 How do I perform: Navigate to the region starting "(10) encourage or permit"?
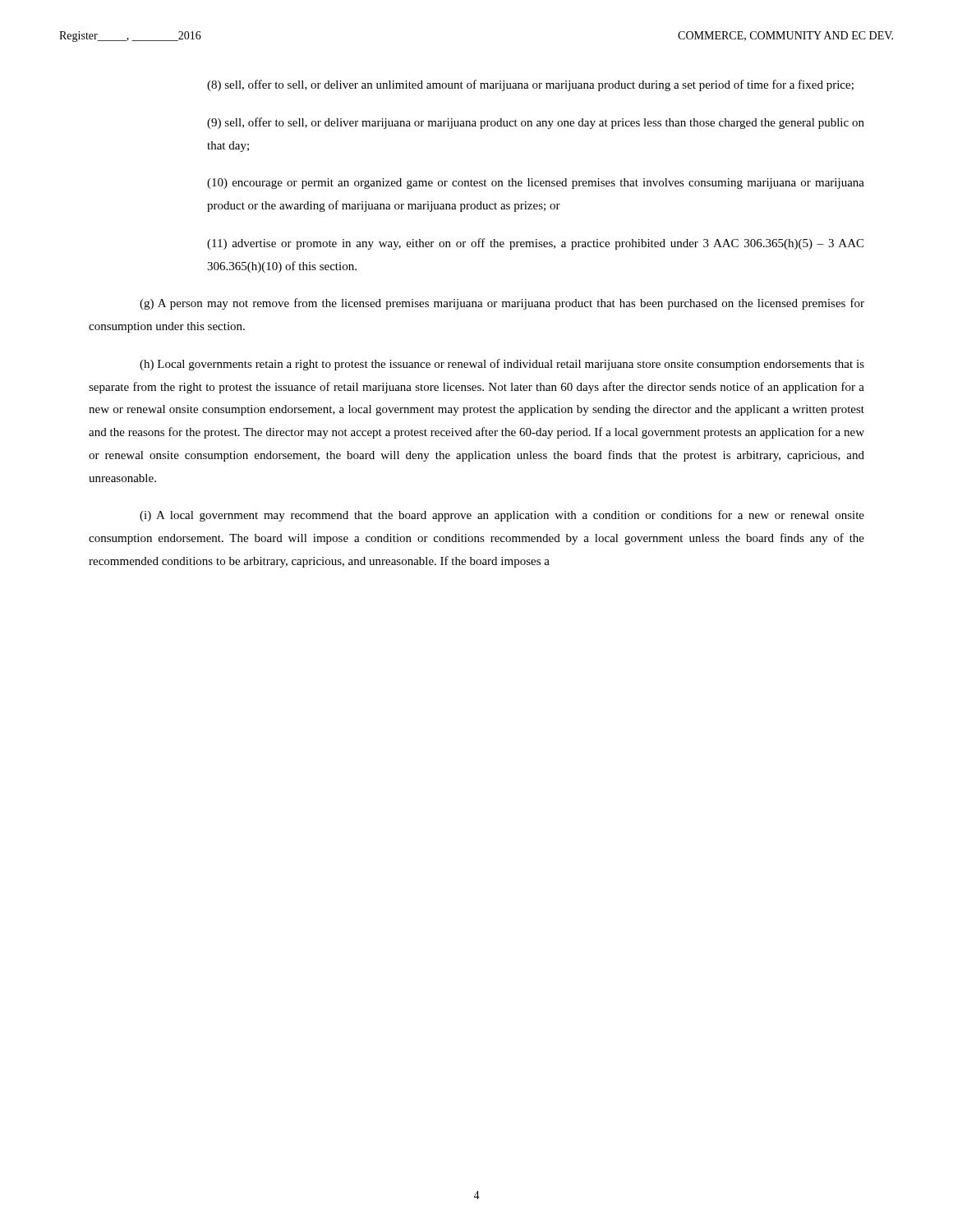click(x=536, y=194)
